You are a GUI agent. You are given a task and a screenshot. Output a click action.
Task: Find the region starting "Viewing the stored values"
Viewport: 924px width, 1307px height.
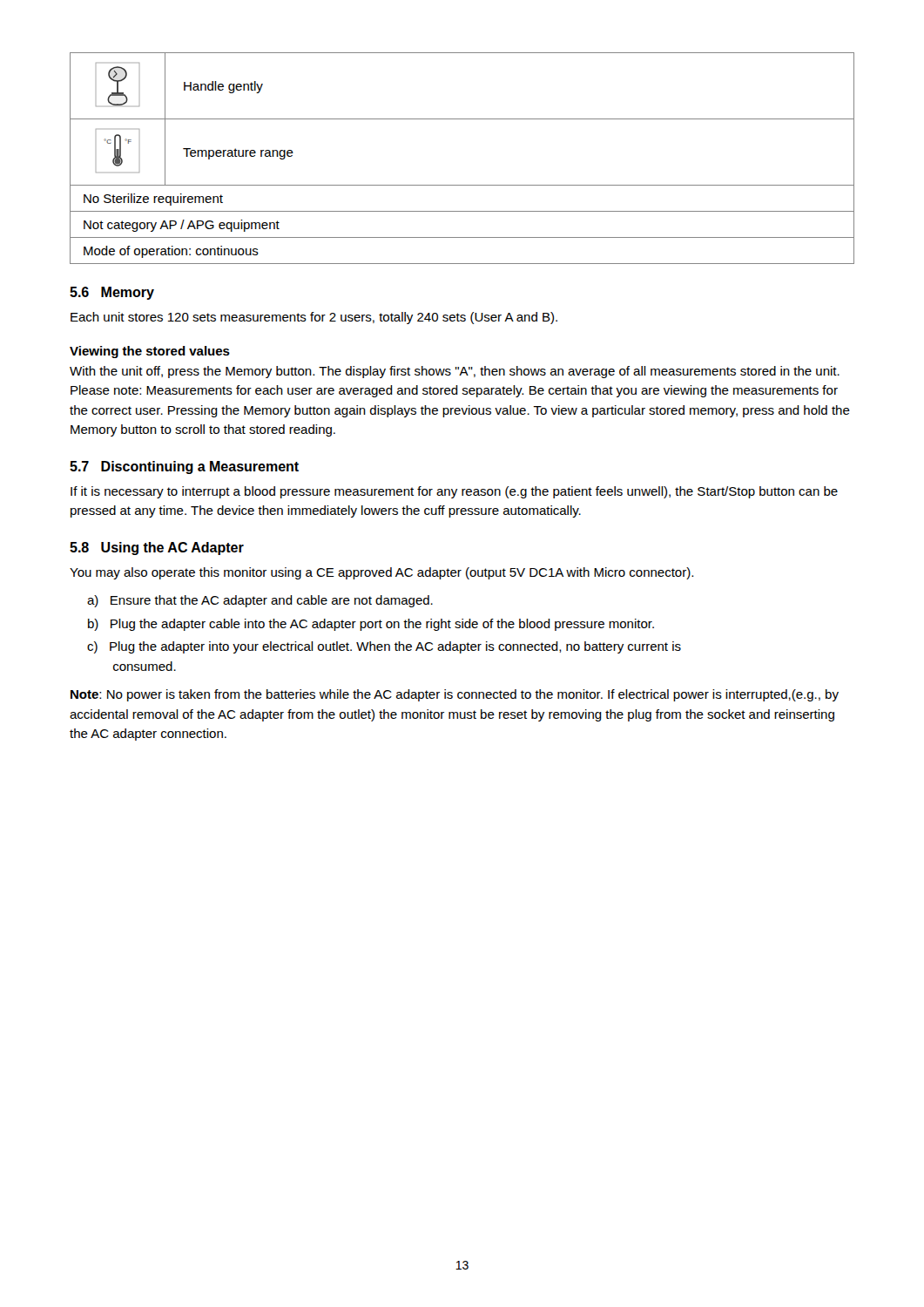pos(150,350)
